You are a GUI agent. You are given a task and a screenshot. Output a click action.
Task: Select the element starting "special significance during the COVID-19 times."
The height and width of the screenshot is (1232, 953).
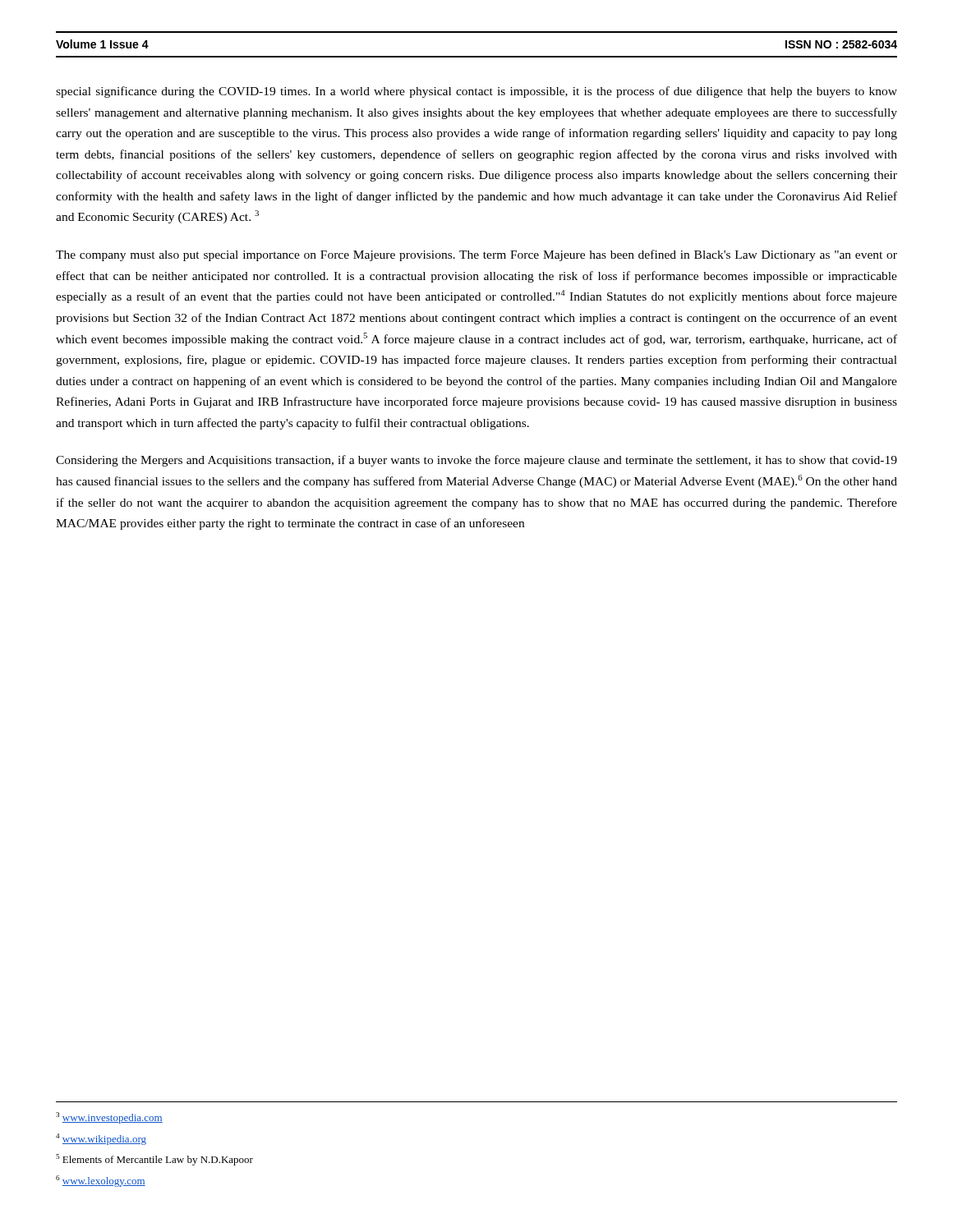[476, 154]
